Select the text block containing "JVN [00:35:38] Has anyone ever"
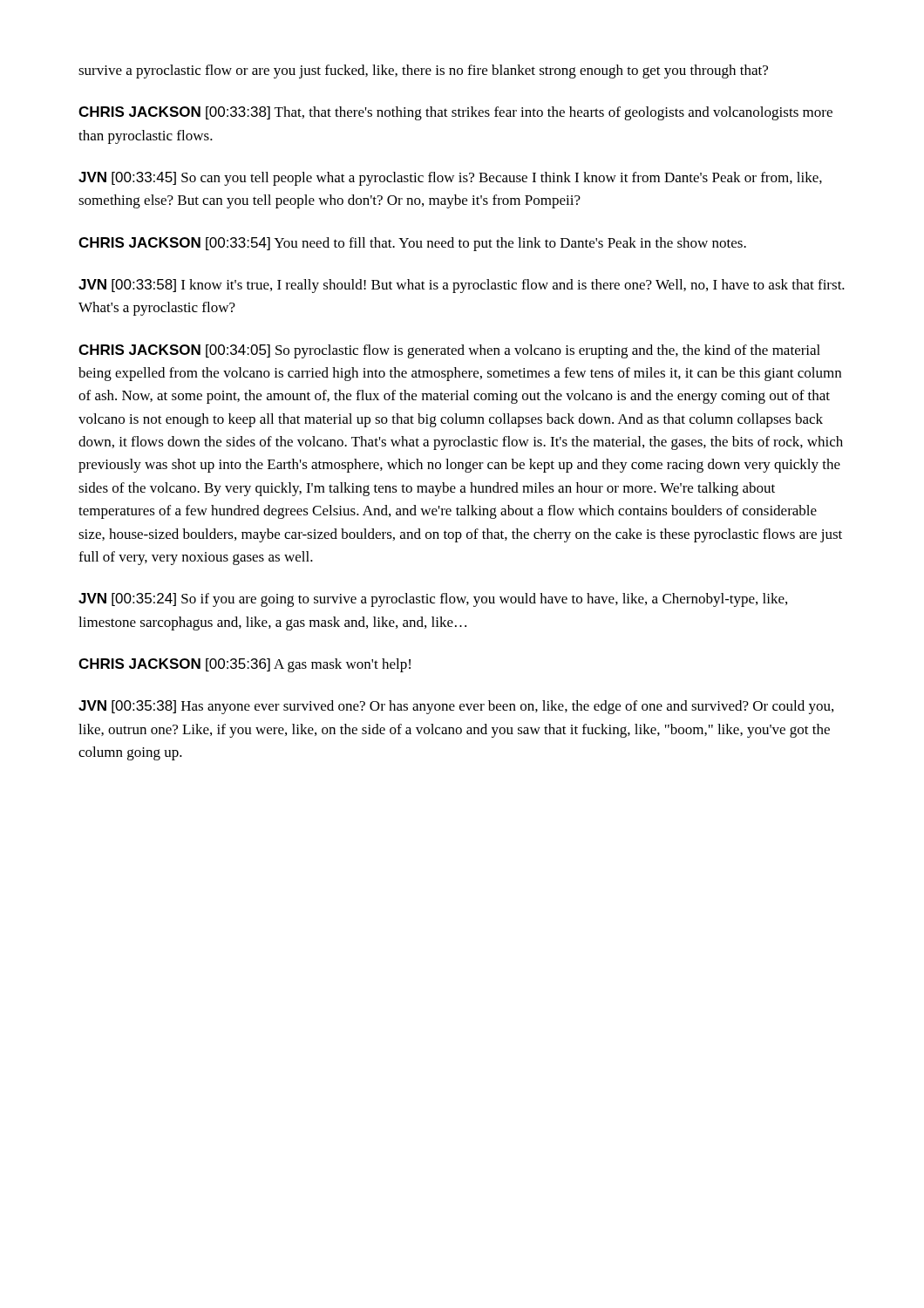Viewport: 924px width, 1308px height. [x=456, y=729]
